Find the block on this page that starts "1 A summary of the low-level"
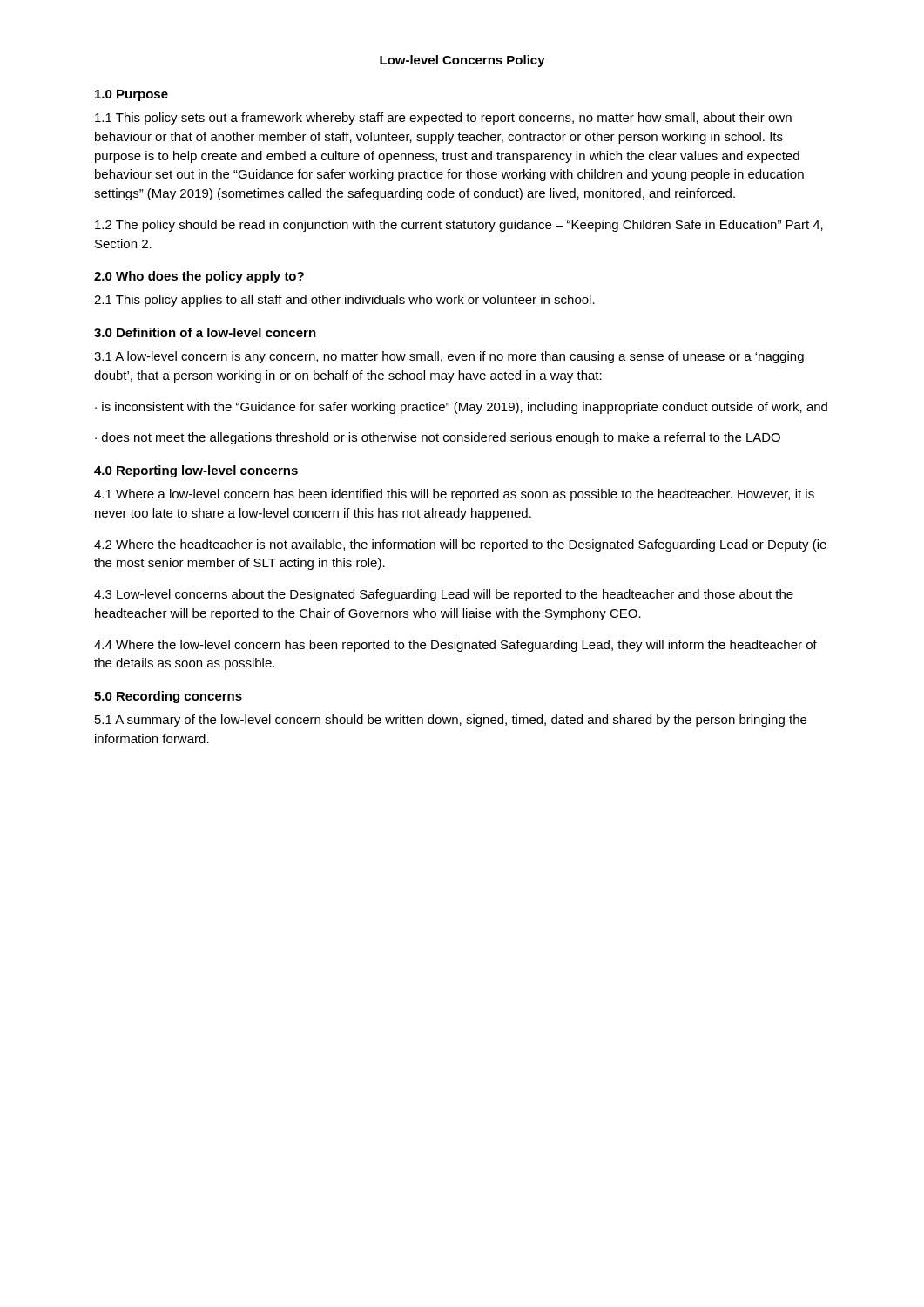Viewport: 924px width, 1307px height. 451,729
